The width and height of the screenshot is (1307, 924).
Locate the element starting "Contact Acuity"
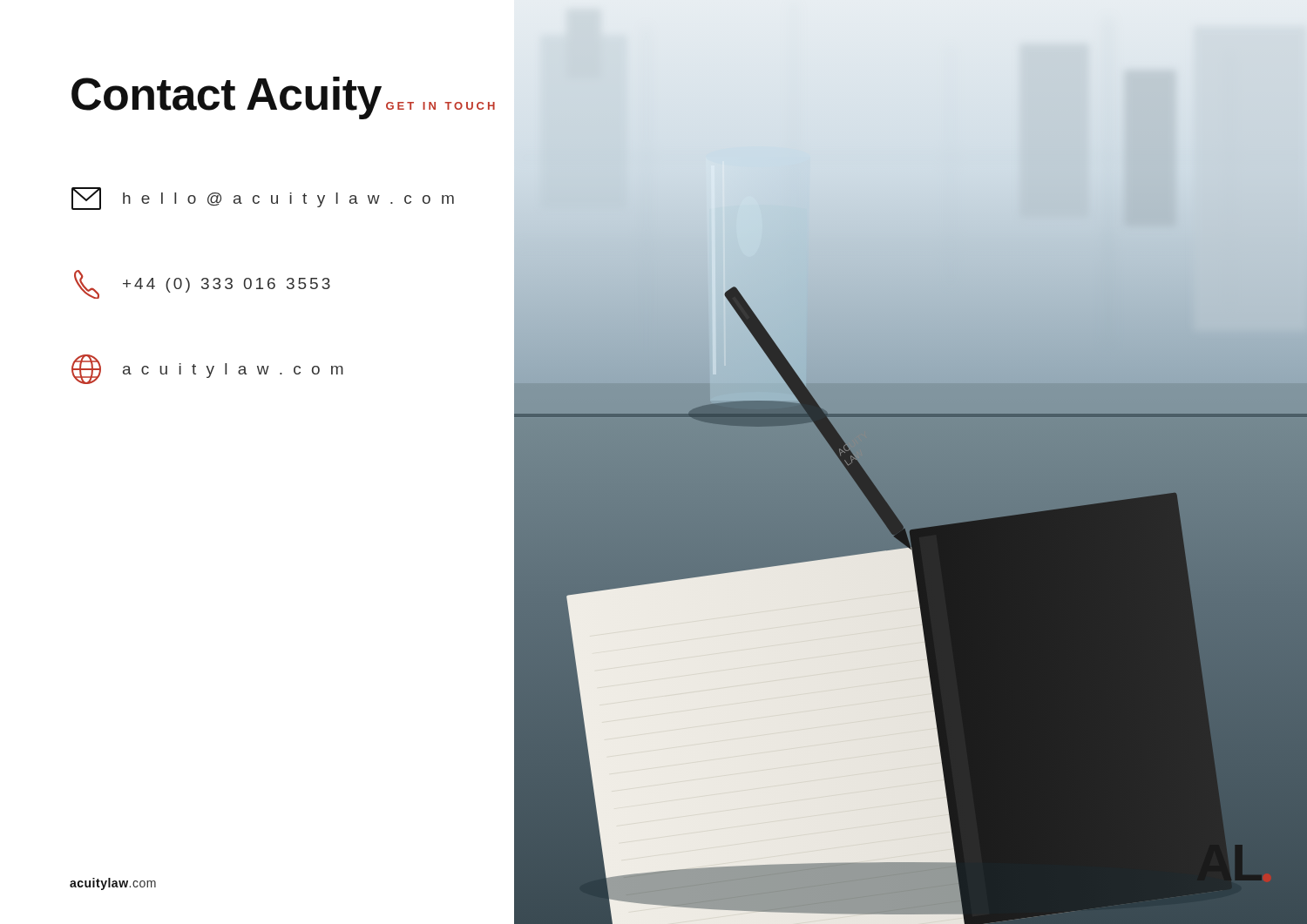point(226,95)
